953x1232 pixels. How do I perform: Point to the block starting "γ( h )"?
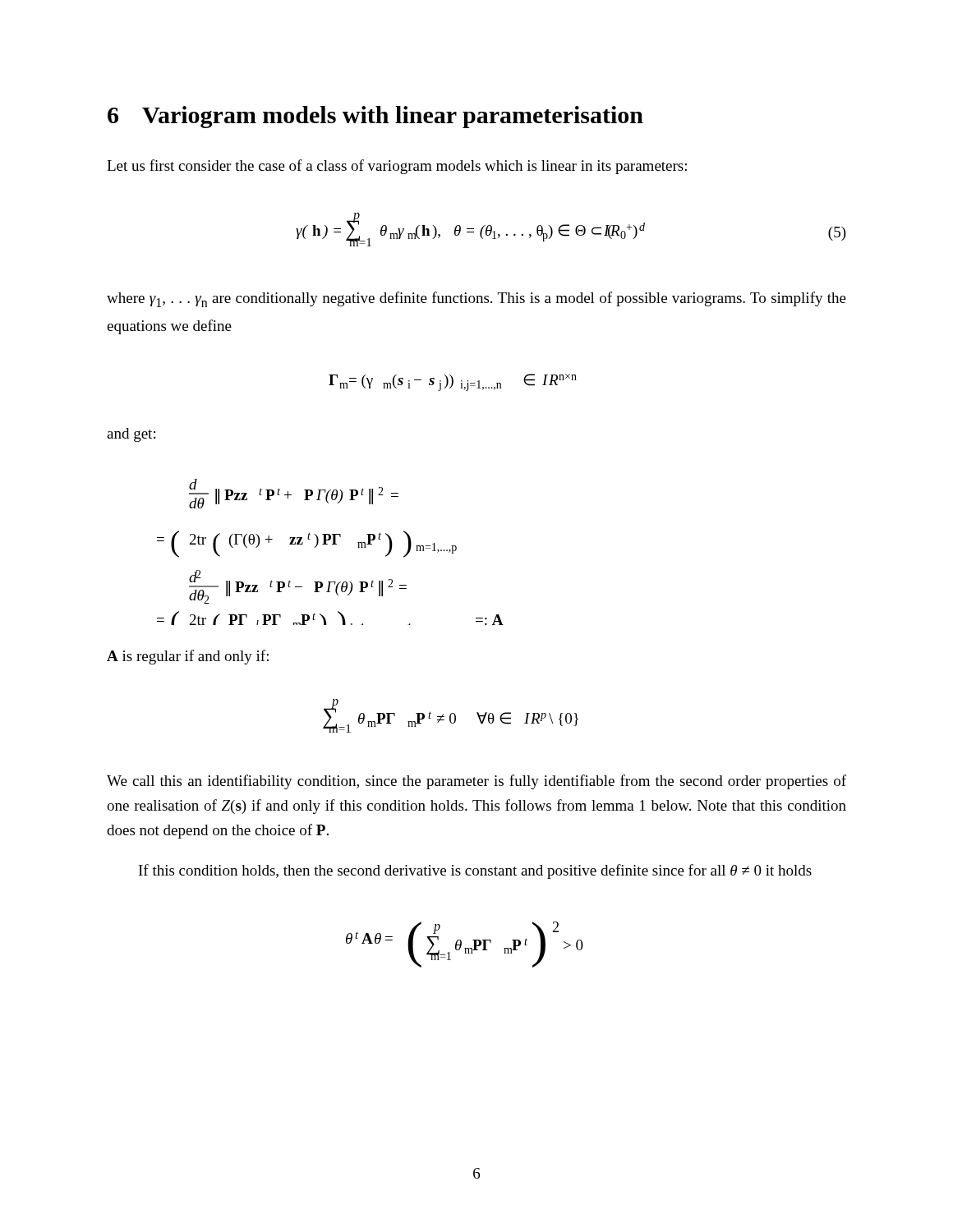pos(476,232)
